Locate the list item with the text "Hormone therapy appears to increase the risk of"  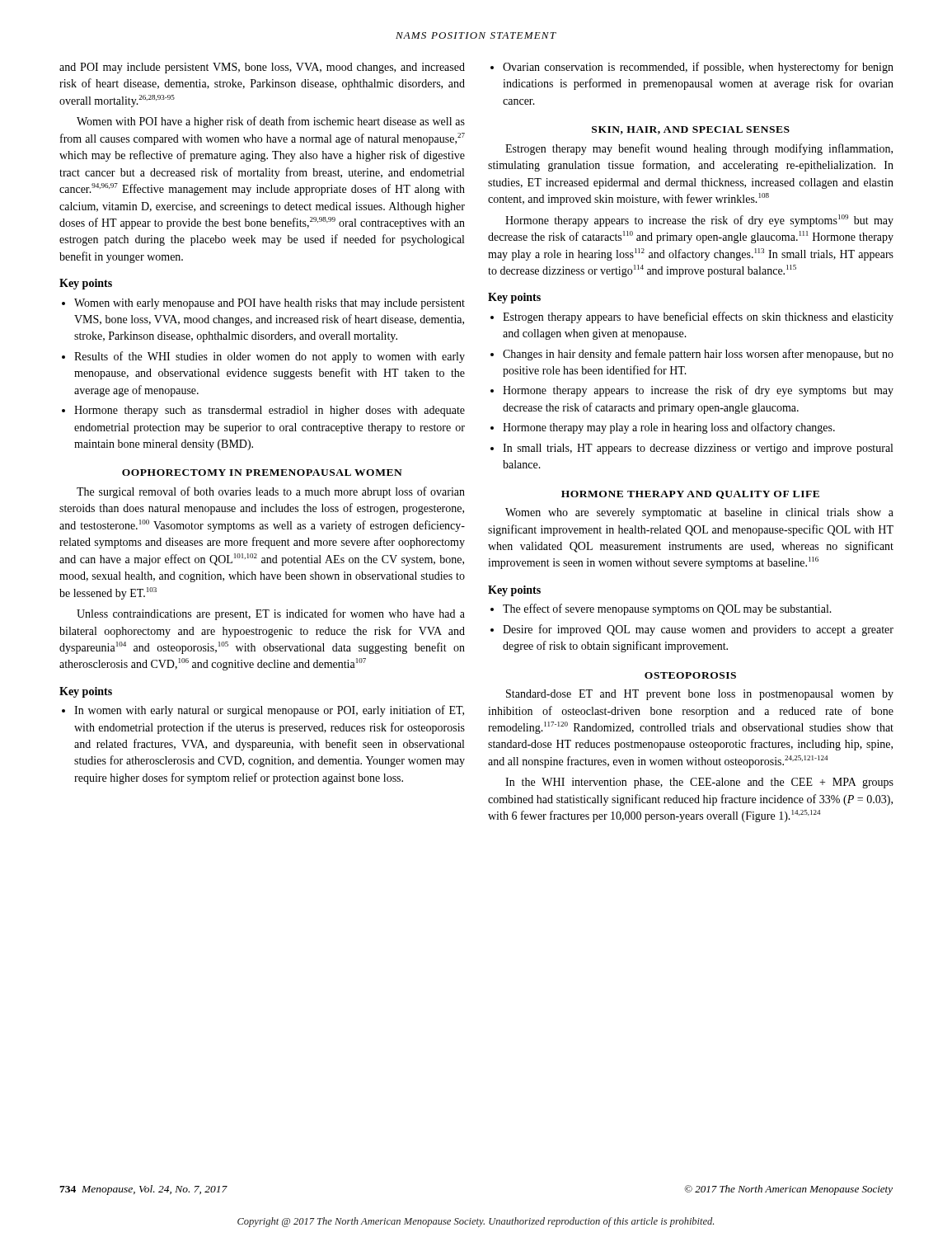[x=698, y=399]
